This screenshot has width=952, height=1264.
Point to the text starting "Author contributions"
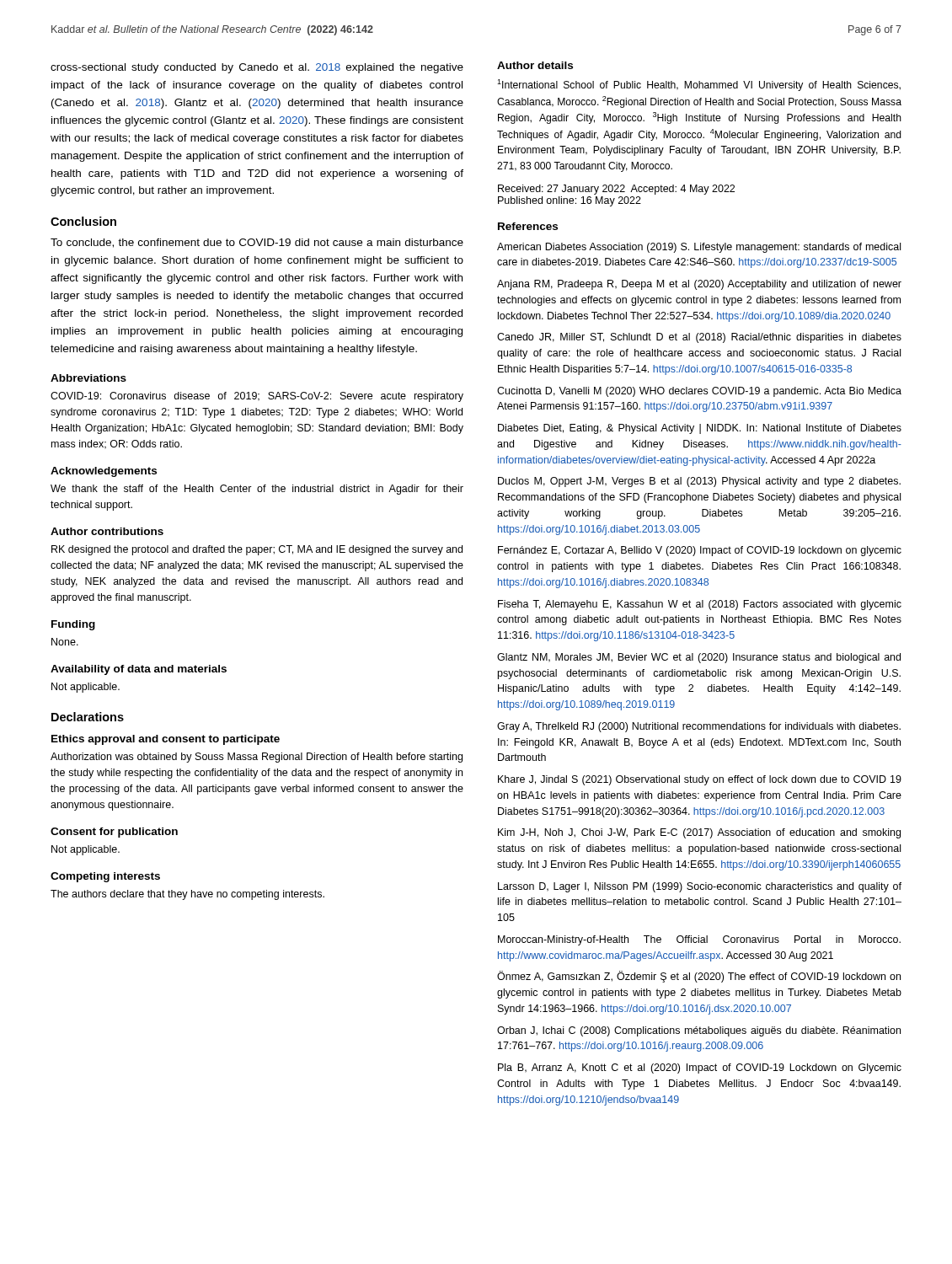pyautogui.click(x=107, y=531)
